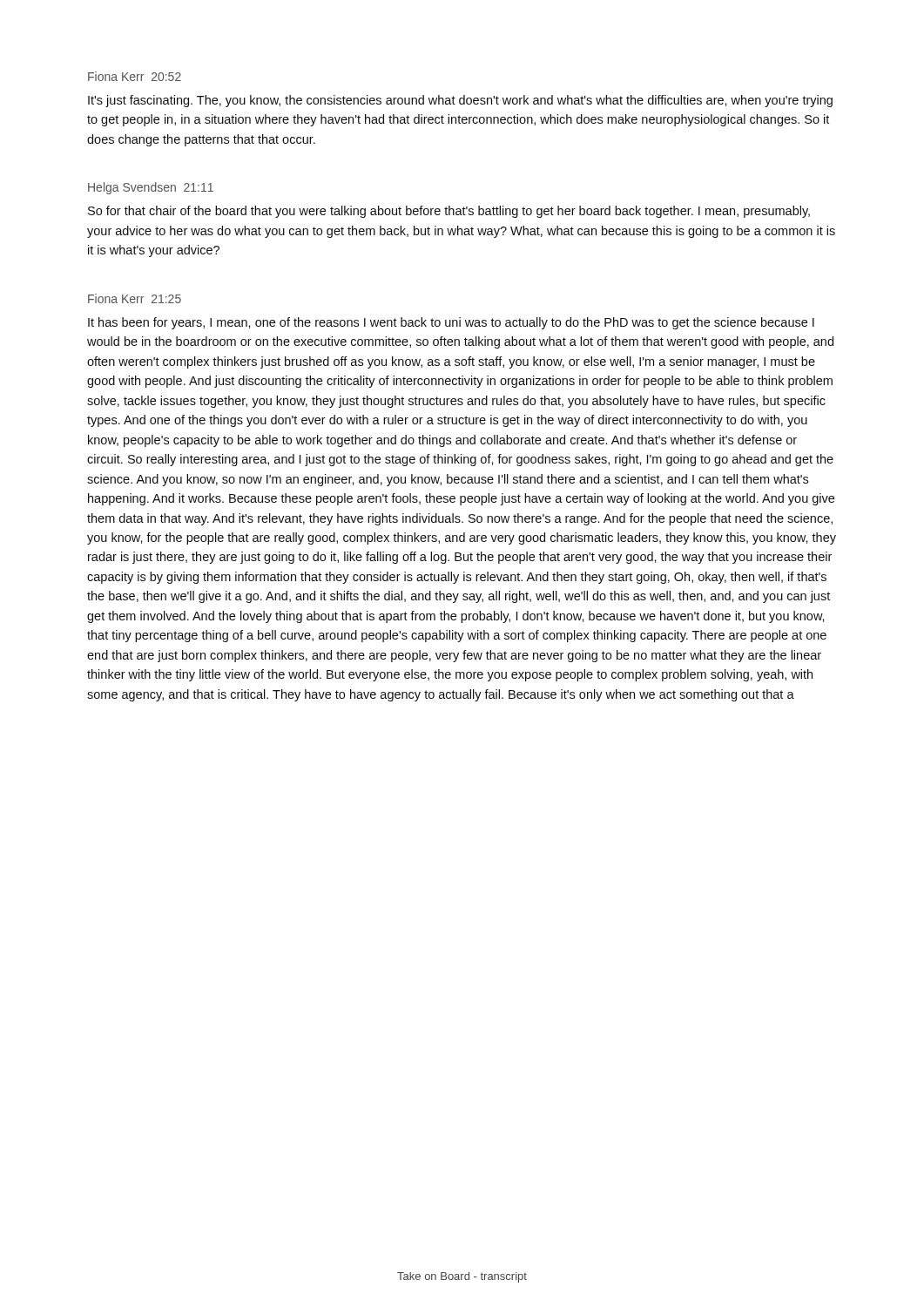
Task: Find the region starting "It has been for years, I"
Action: (x=462, y=508)
